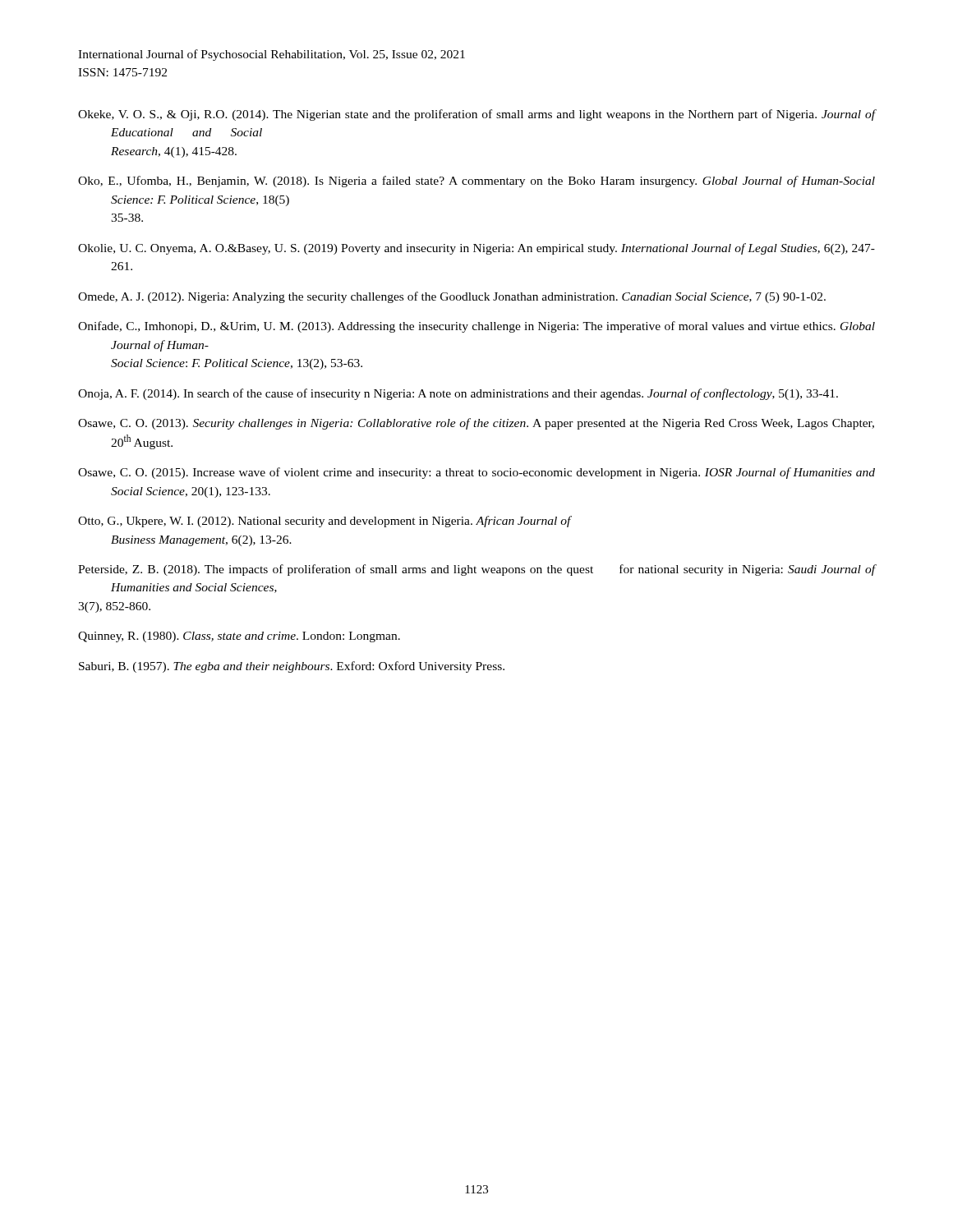Point to the block beginning "Osawe, C. O. (2013). Security challenges in Nigeria:"
Viewport: 953px width, 1232px height.
476,433
